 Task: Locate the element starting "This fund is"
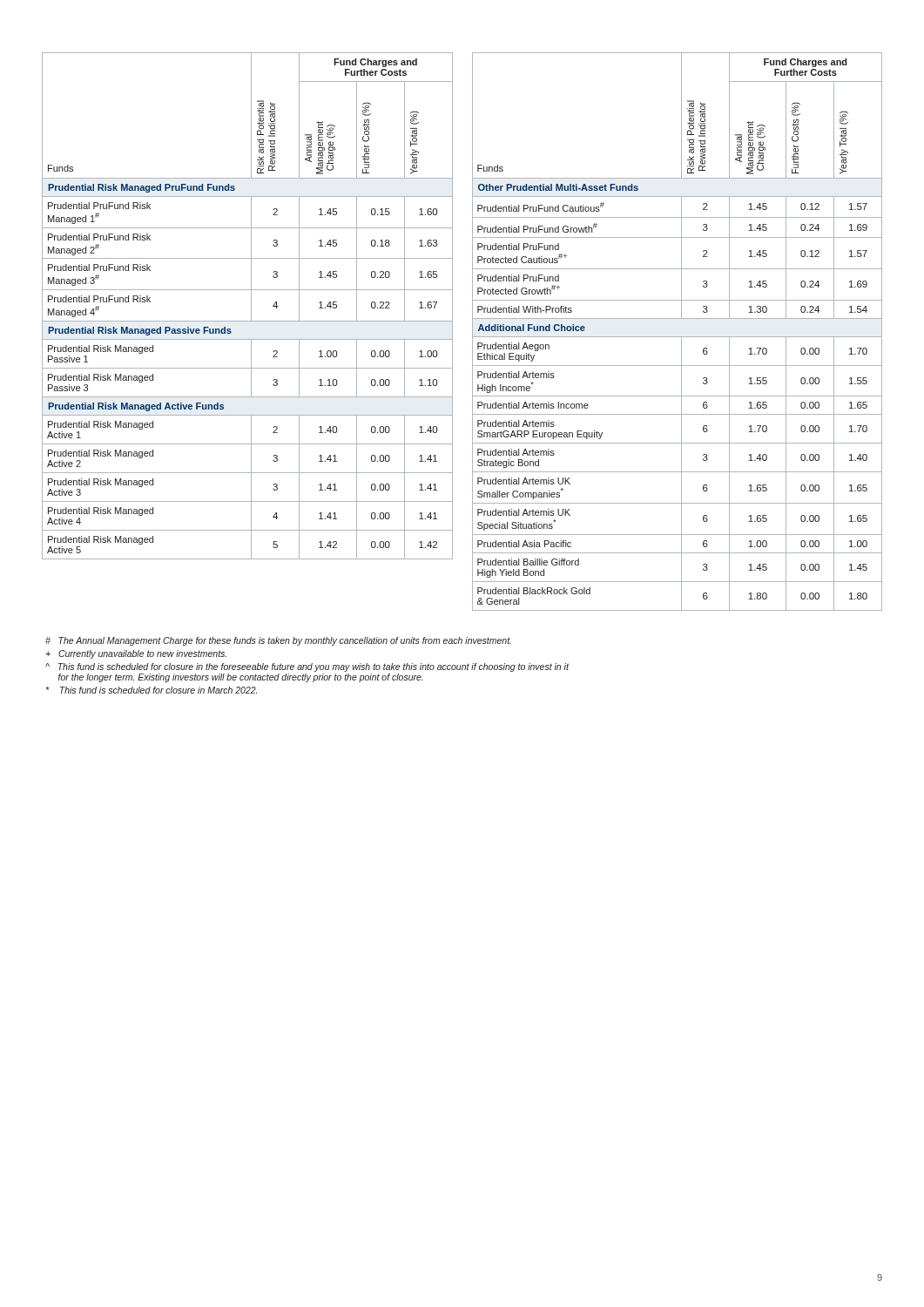[151, 690]
